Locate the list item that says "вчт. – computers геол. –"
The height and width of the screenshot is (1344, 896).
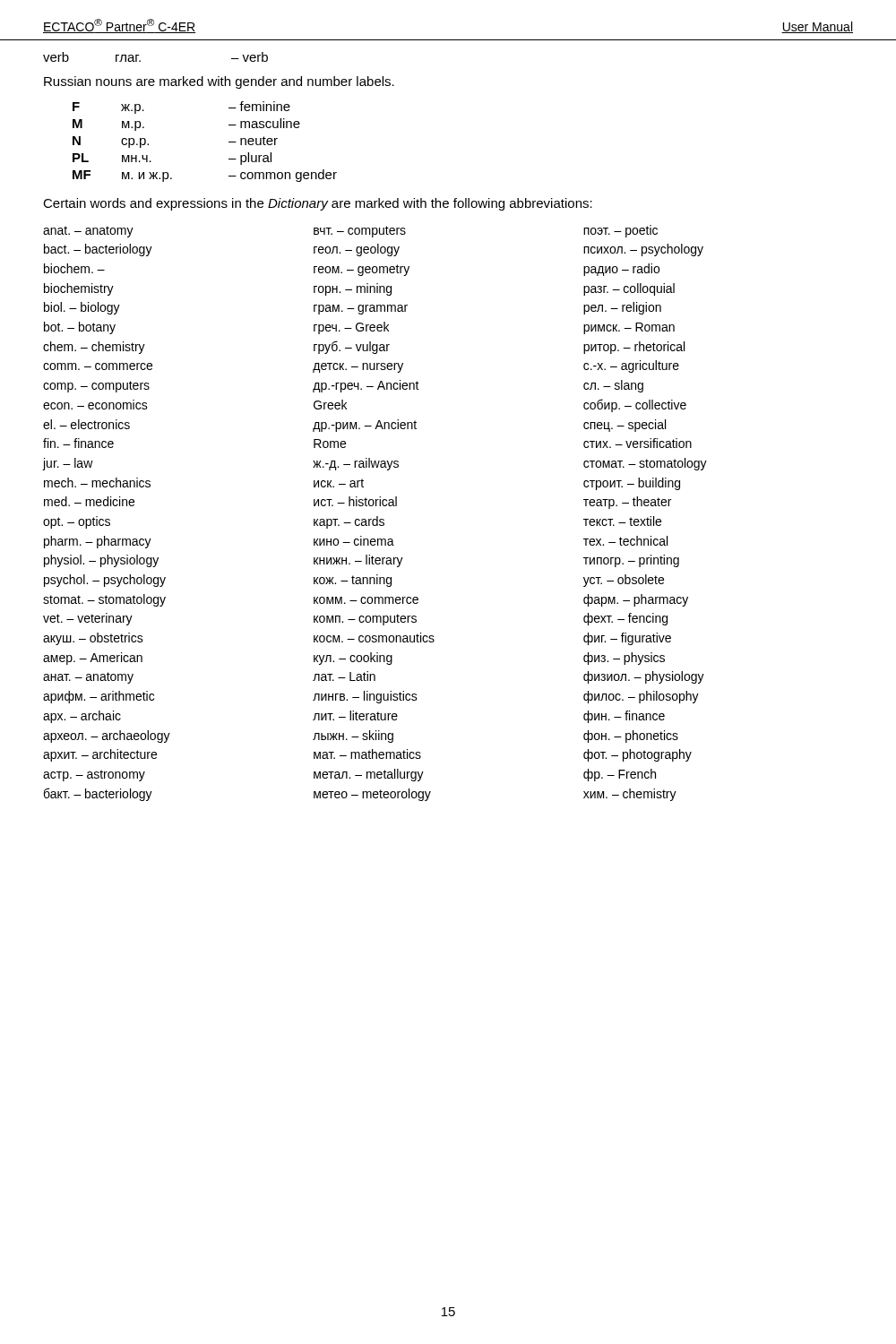coord(360,232)
